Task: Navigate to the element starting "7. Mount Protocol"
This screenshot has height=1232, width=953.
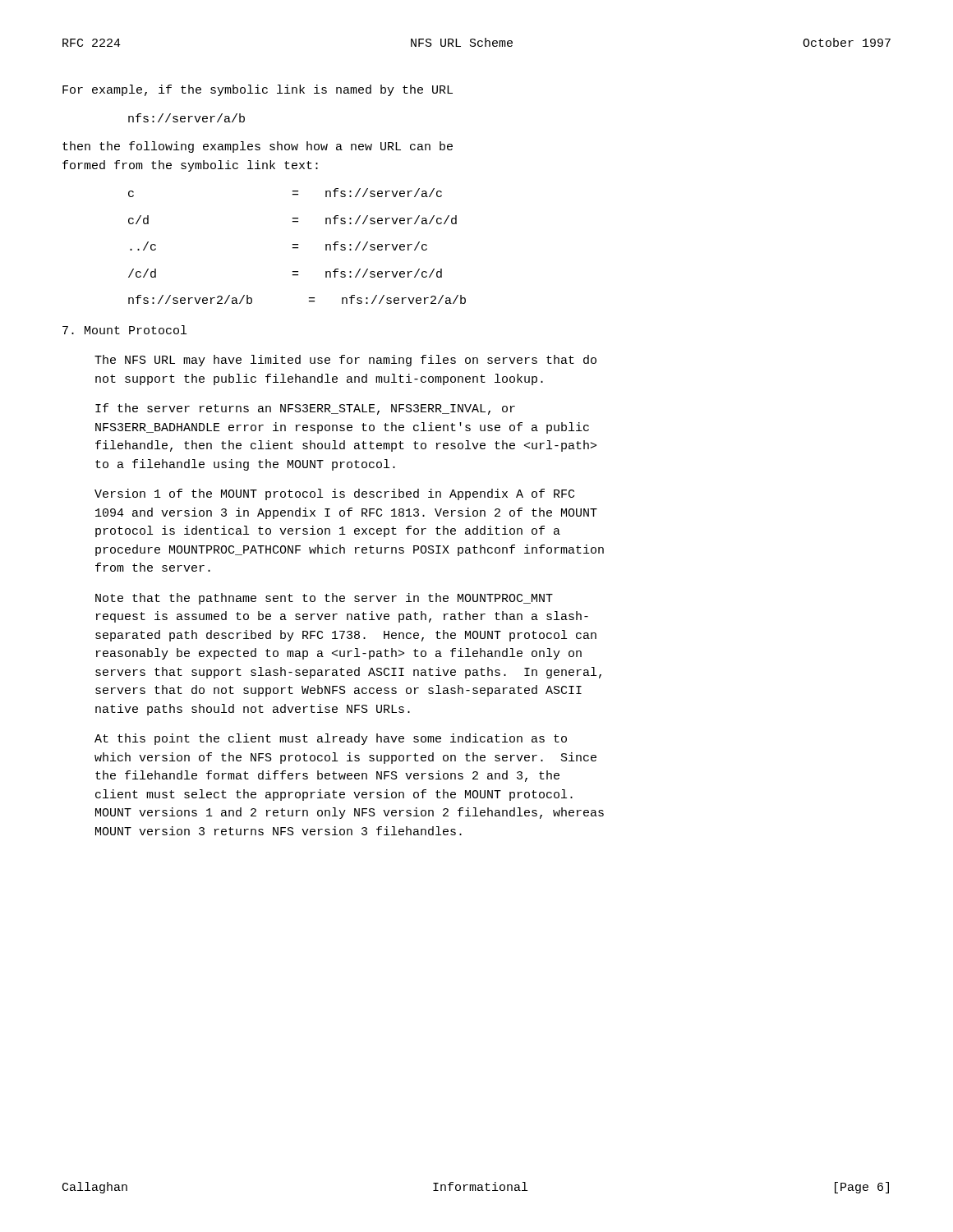Action: [125, 331]
